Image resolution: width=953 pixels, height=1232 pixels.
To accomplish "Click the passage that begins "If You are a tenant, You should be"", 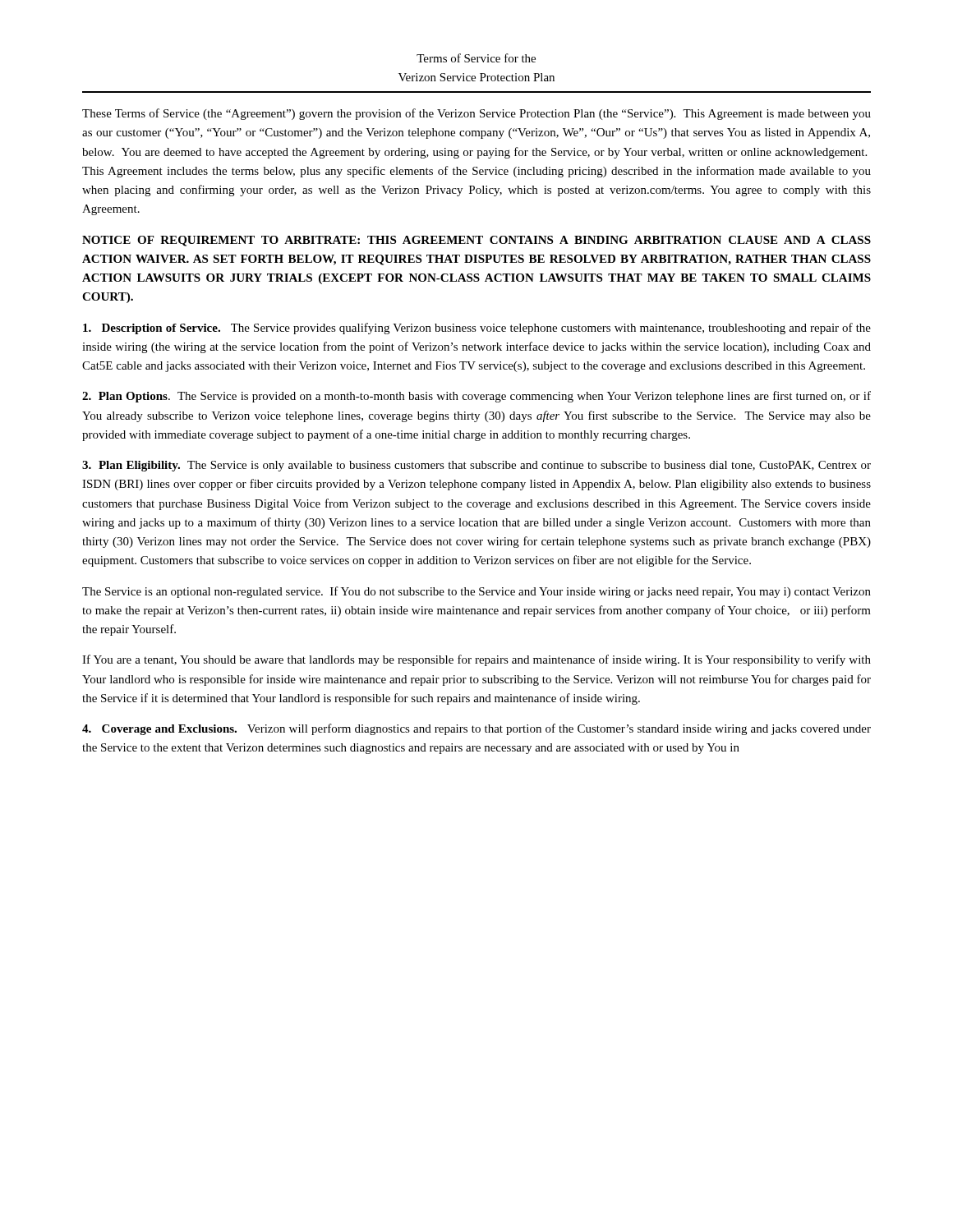I will (476, 679).
